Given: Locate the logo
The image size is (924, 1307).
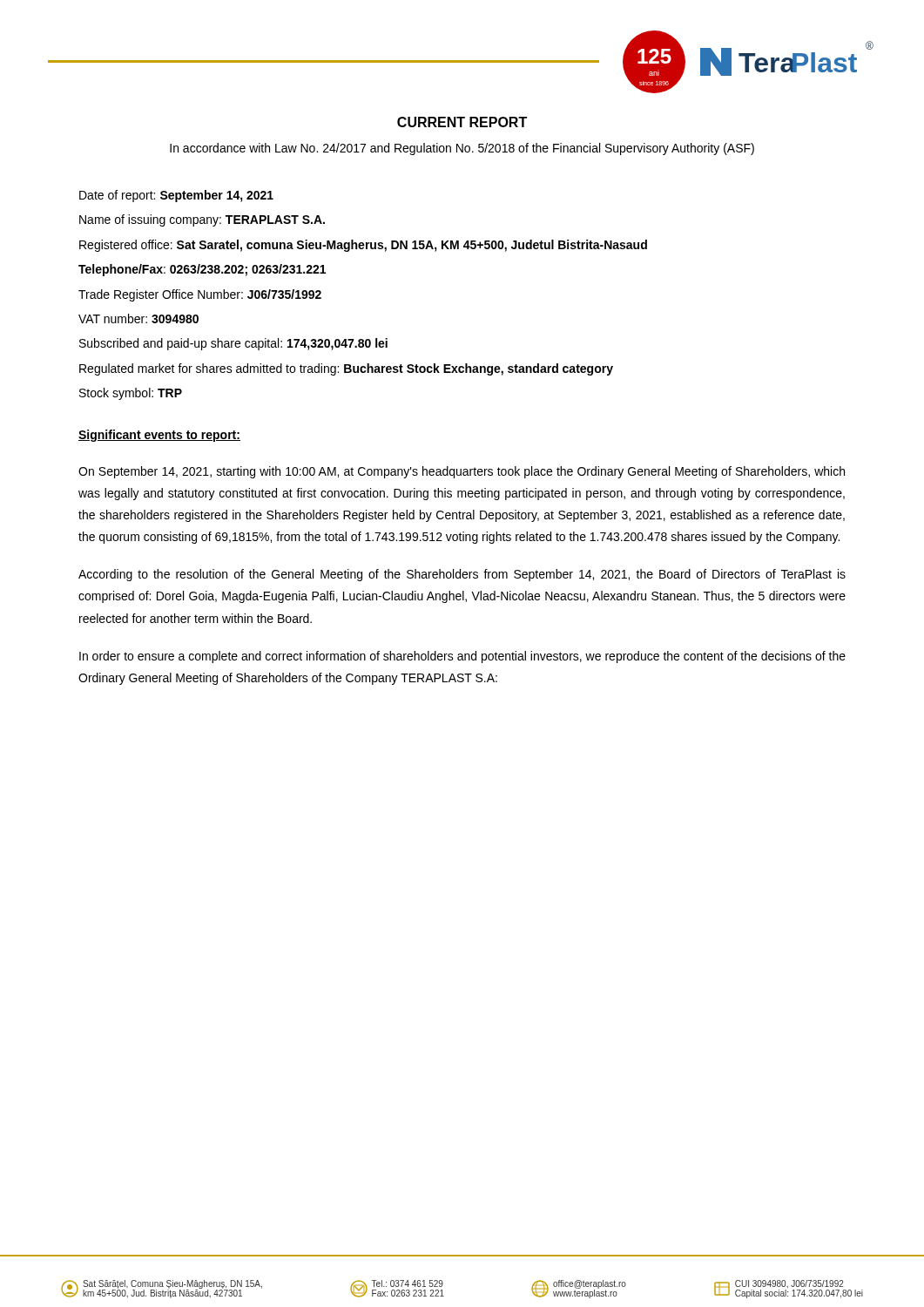Looking at the screenshot, I should pyautogui.click(x=462, y=61).
